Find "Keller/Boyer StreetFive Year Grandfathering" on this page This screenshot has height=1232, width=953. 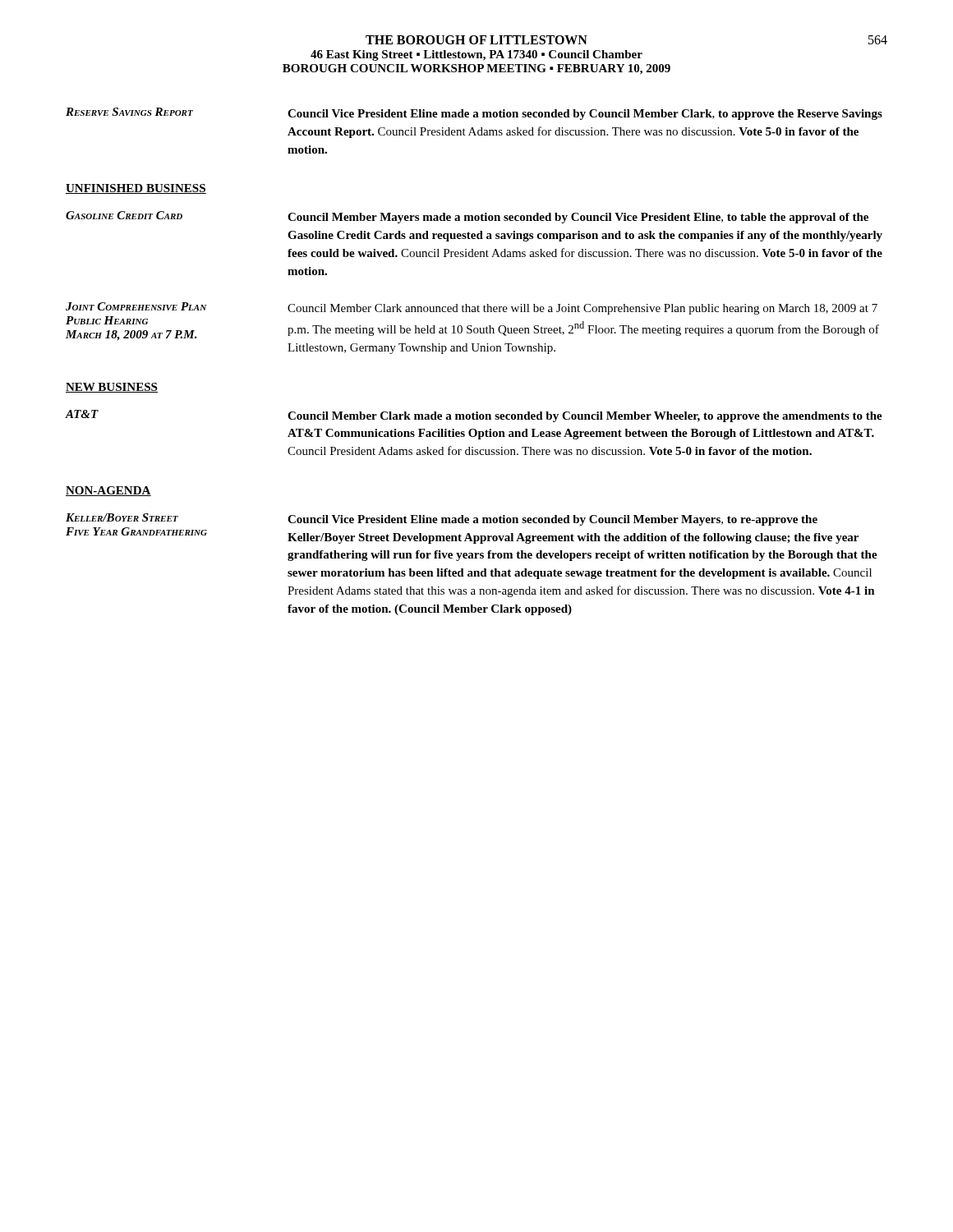[x=136, y=524]
